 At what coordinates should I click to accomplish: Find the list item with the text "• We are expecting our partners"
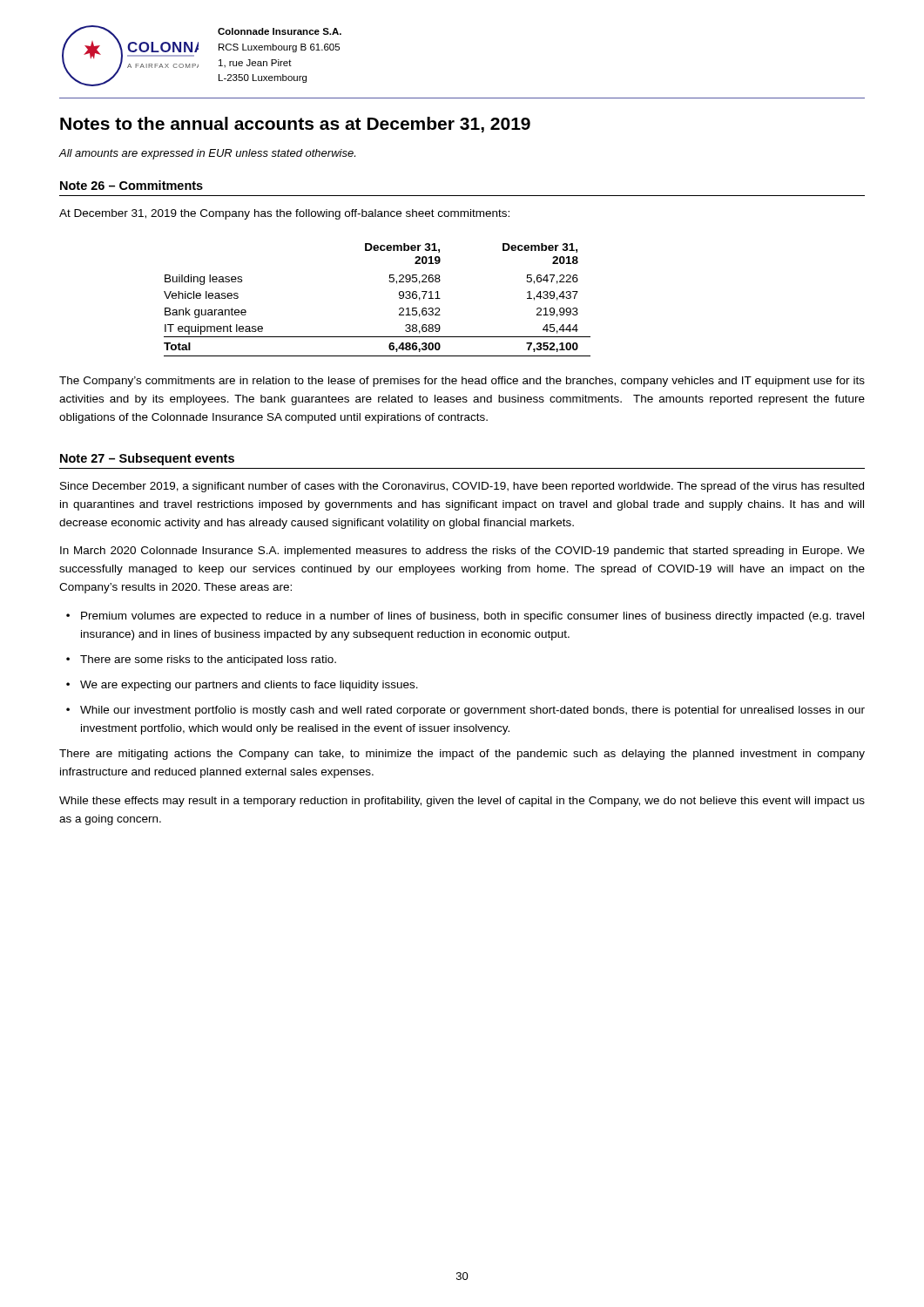click(x=242, y=686)
